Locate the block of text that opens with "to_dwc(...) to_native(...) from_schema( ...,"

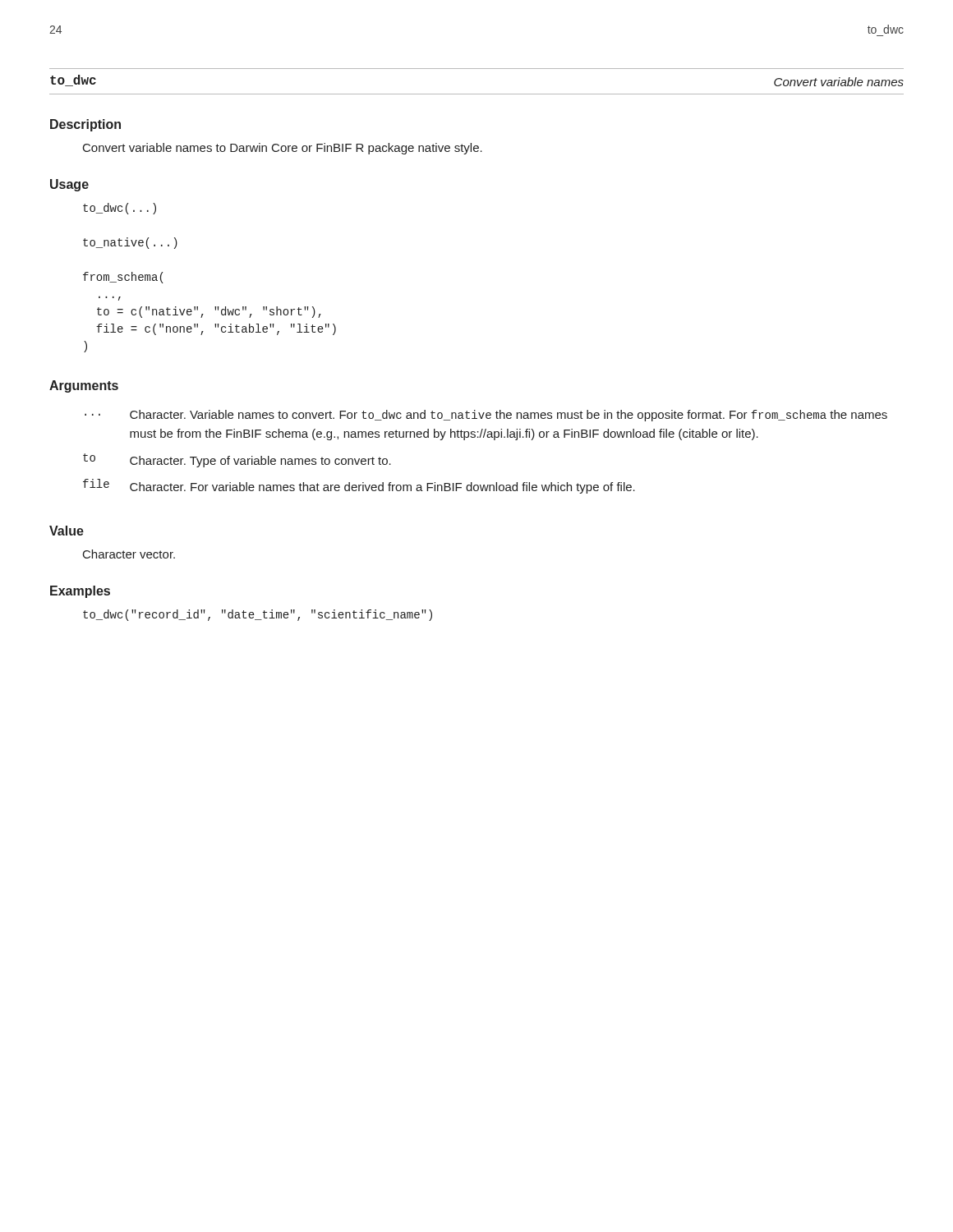pyautogui.click(x=120, y=209)
